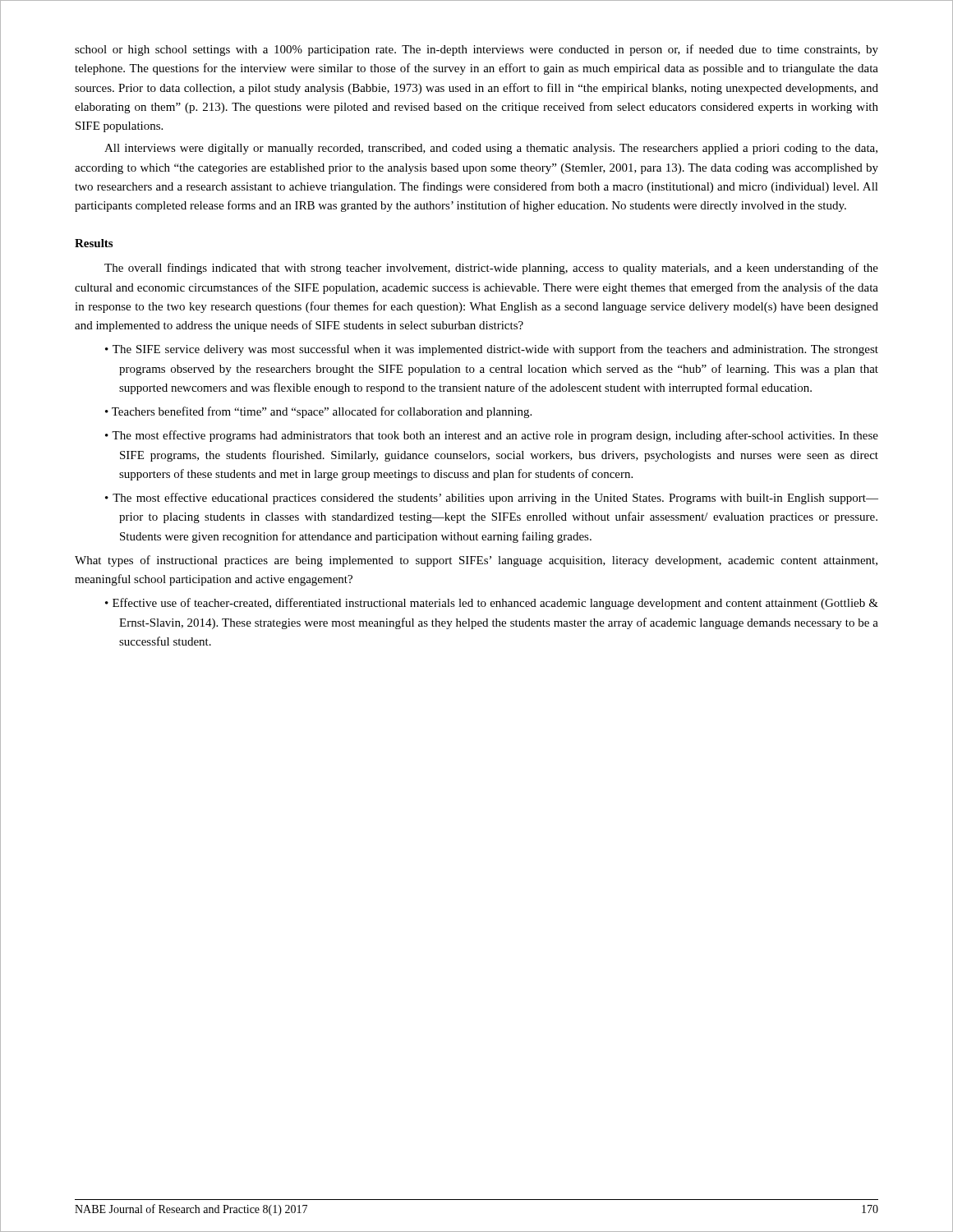This screenshot has width=953, height=1232.
Task: Select the text block that reads "What types of instructional practices are being implemented"
Action: [x=476, y=569]
